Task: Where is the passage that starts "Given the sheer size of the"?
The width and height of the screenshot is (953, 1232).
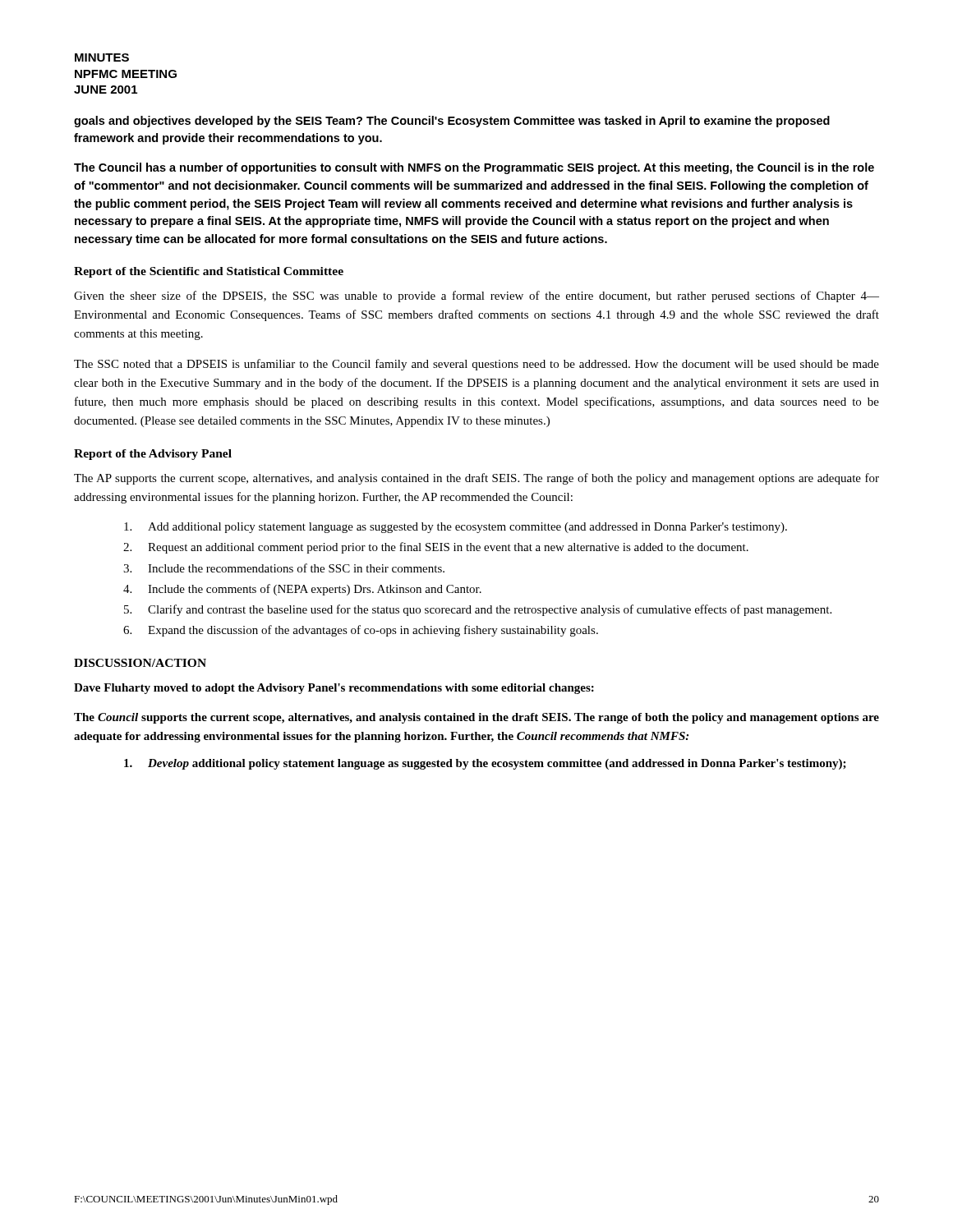Action: (x=476, y=315)
